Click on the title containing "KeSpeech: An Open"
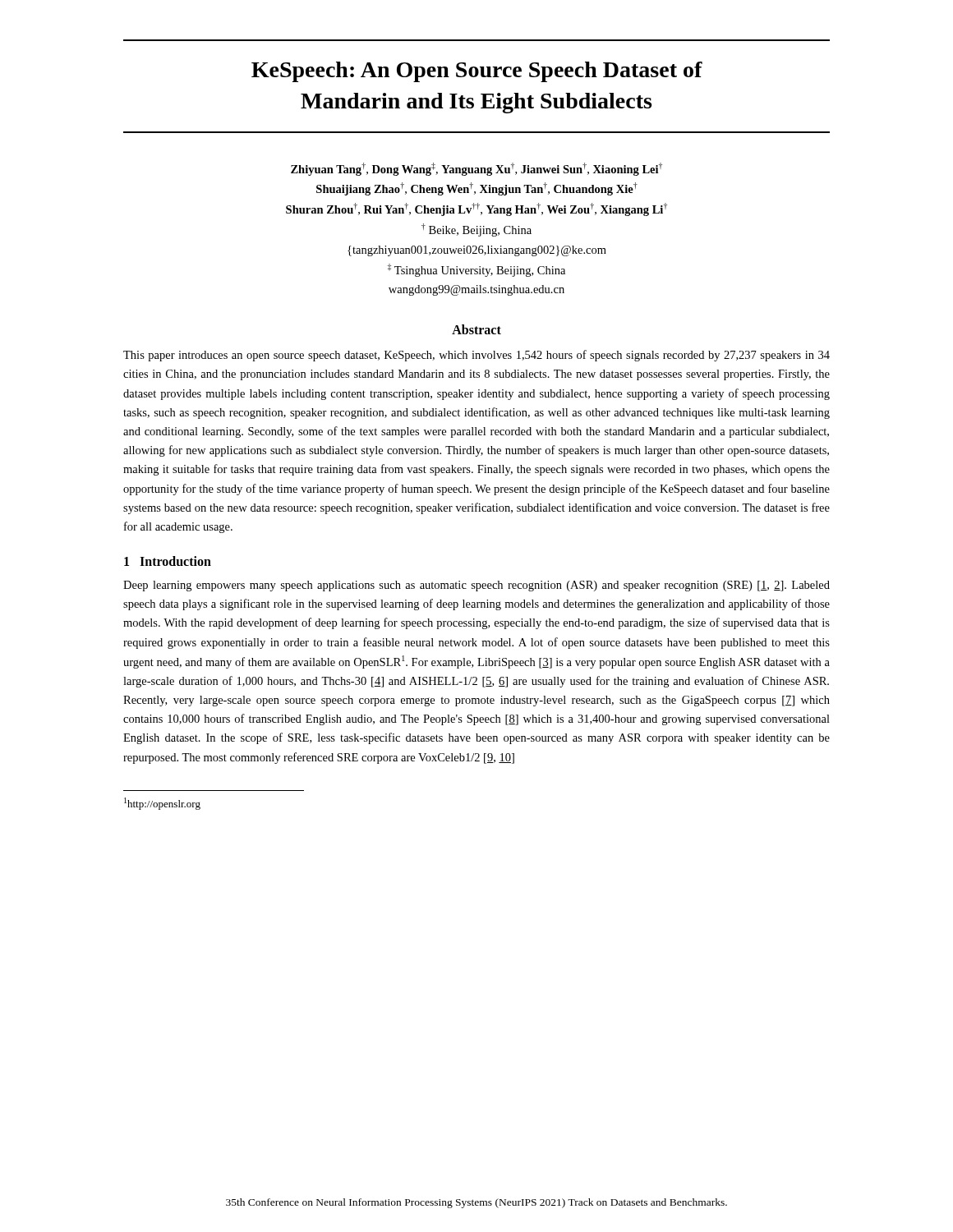This screenshot has height=1232, width=953. [476, 86]
